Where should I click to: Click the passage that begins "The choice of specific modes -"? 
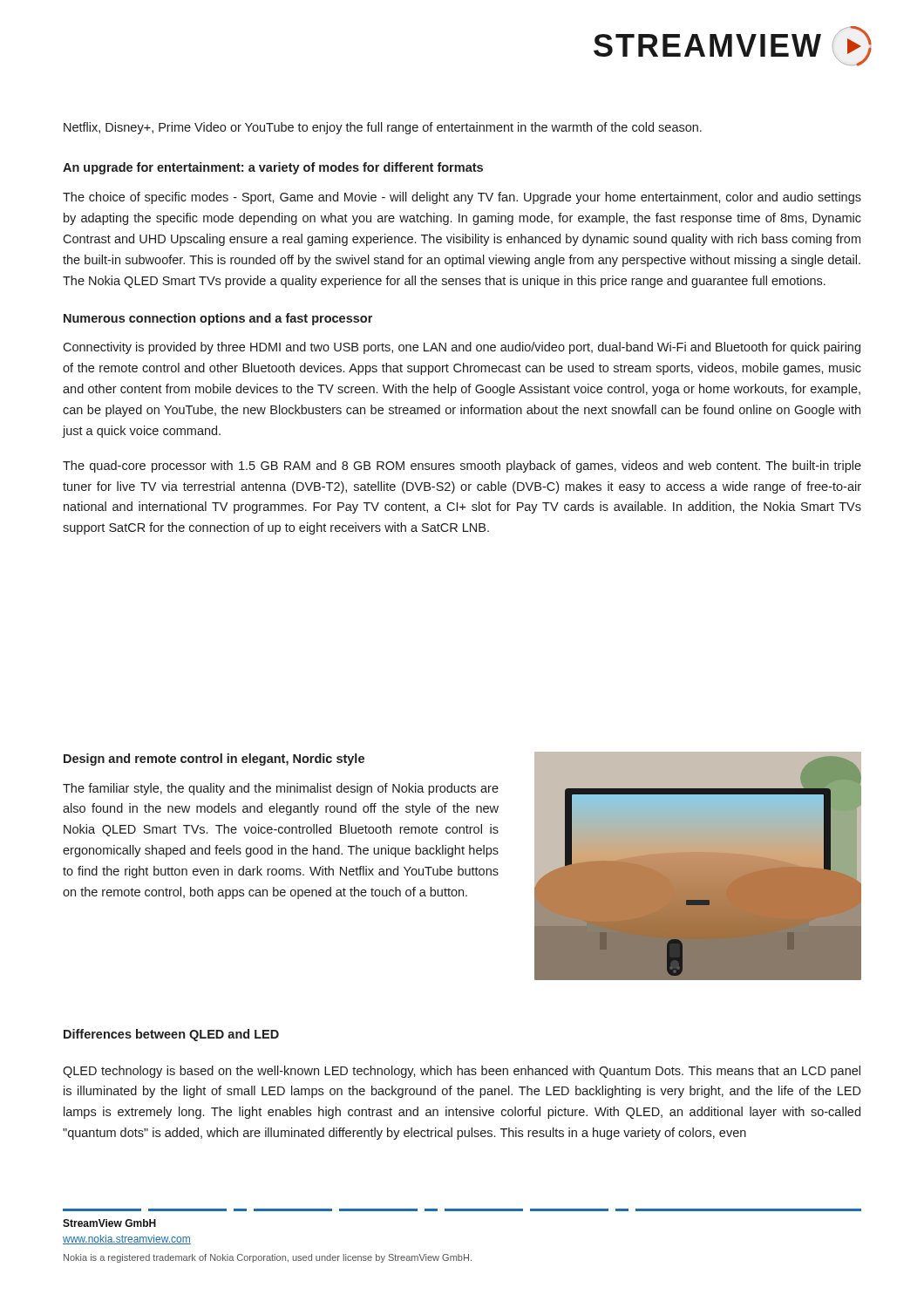462,240
